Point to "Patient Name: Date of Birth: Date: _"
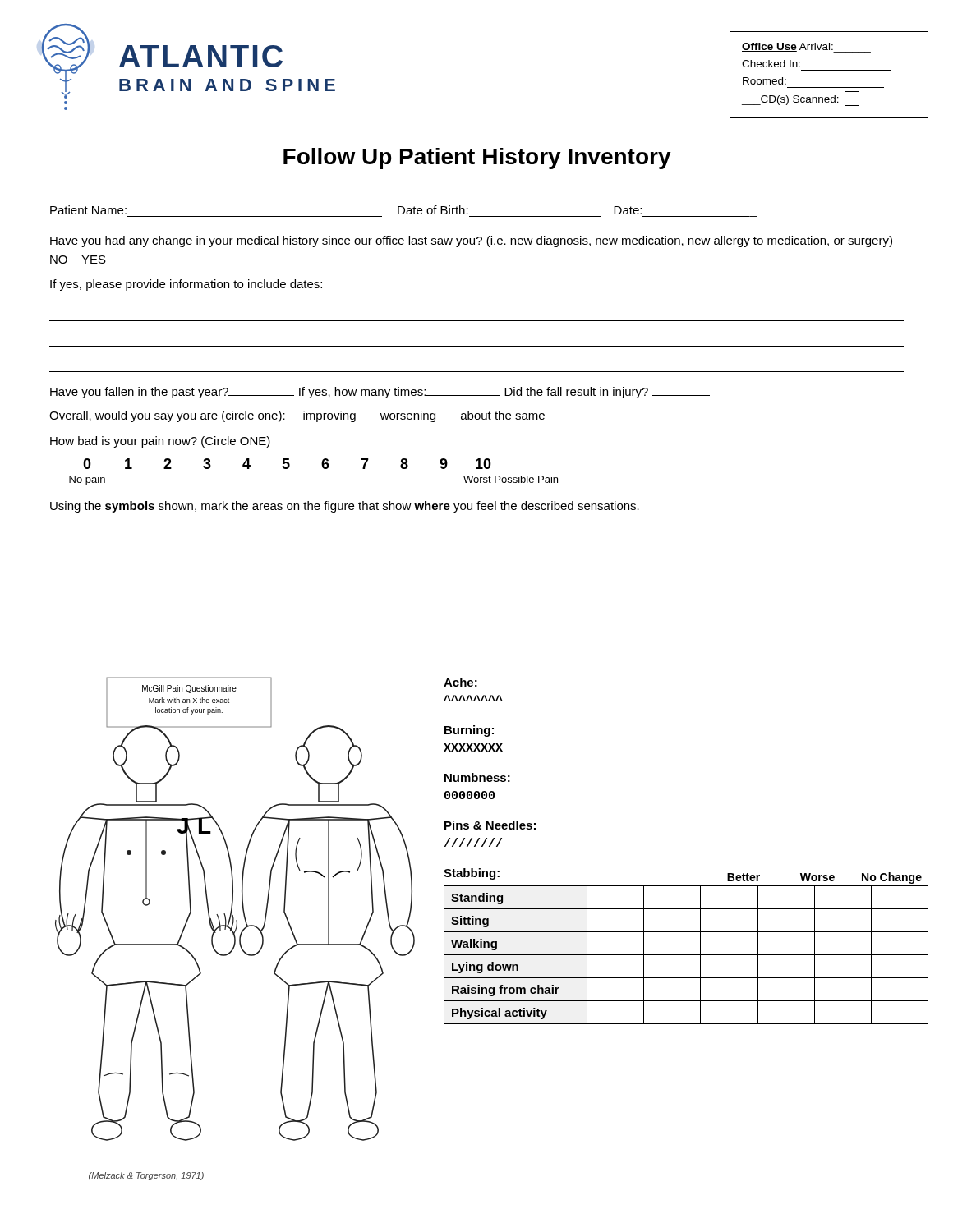Image resolution: width=953 pixels, height=1232 pixels. tap(403, 209)
